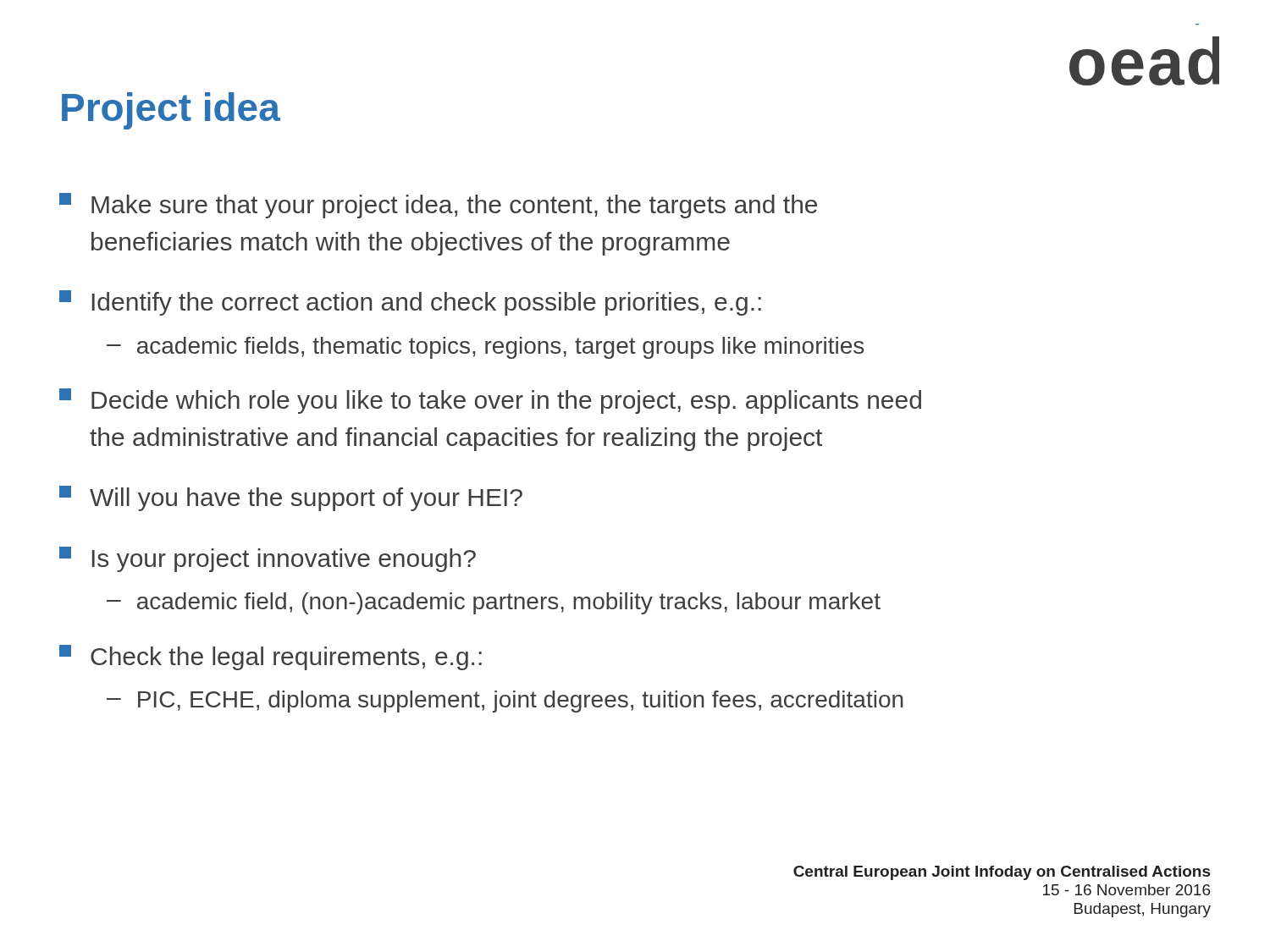Select the text block starting "– academic fields, thematic topics, regions, target"
Viewport: 1270px width, 952px height.
point(486,346)
